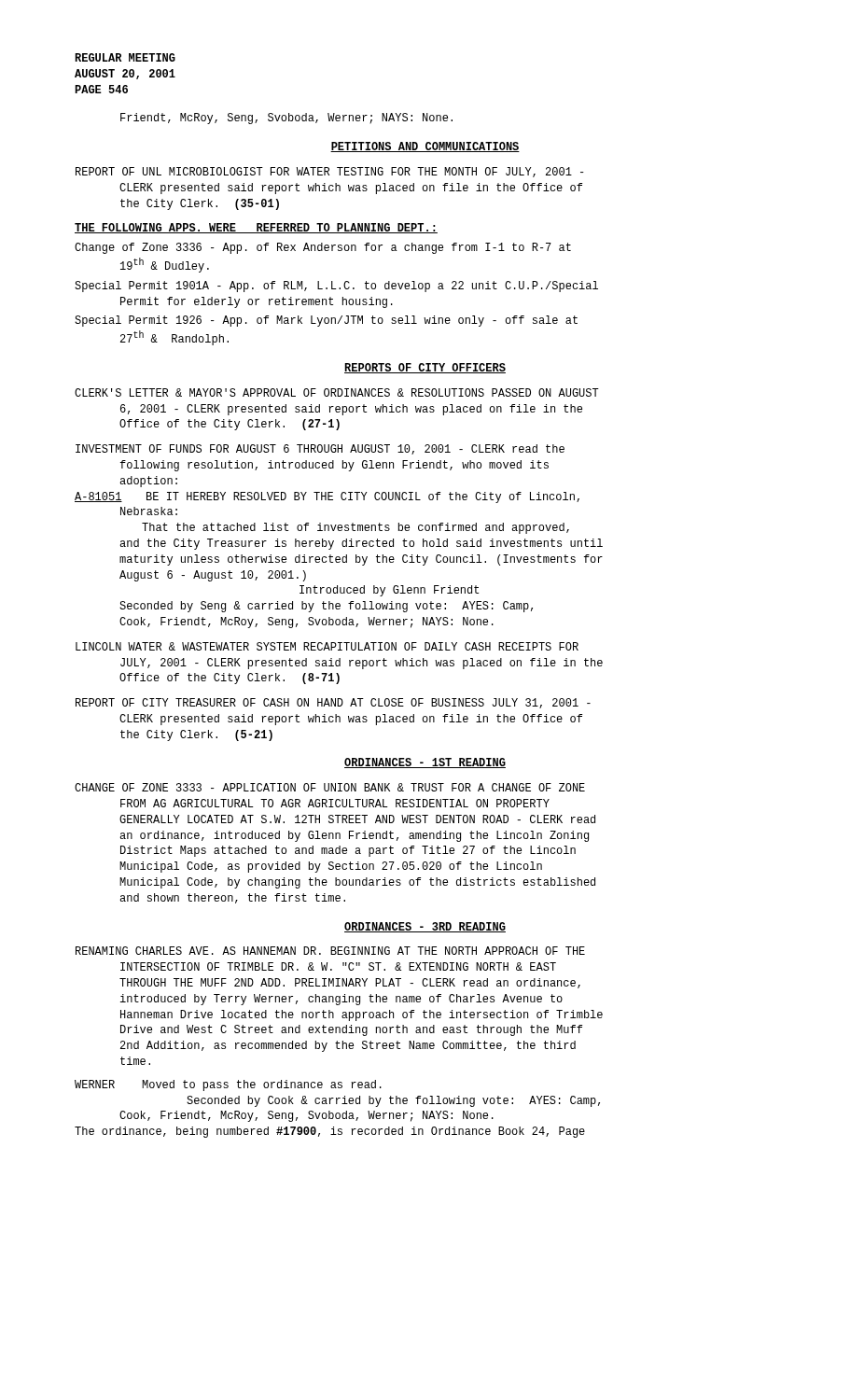Find the section header that reads "ORDINANCES - 3RD READING"
This screenshot has height=1400, width=850.
pyautogui.click(x=425, y=927)
